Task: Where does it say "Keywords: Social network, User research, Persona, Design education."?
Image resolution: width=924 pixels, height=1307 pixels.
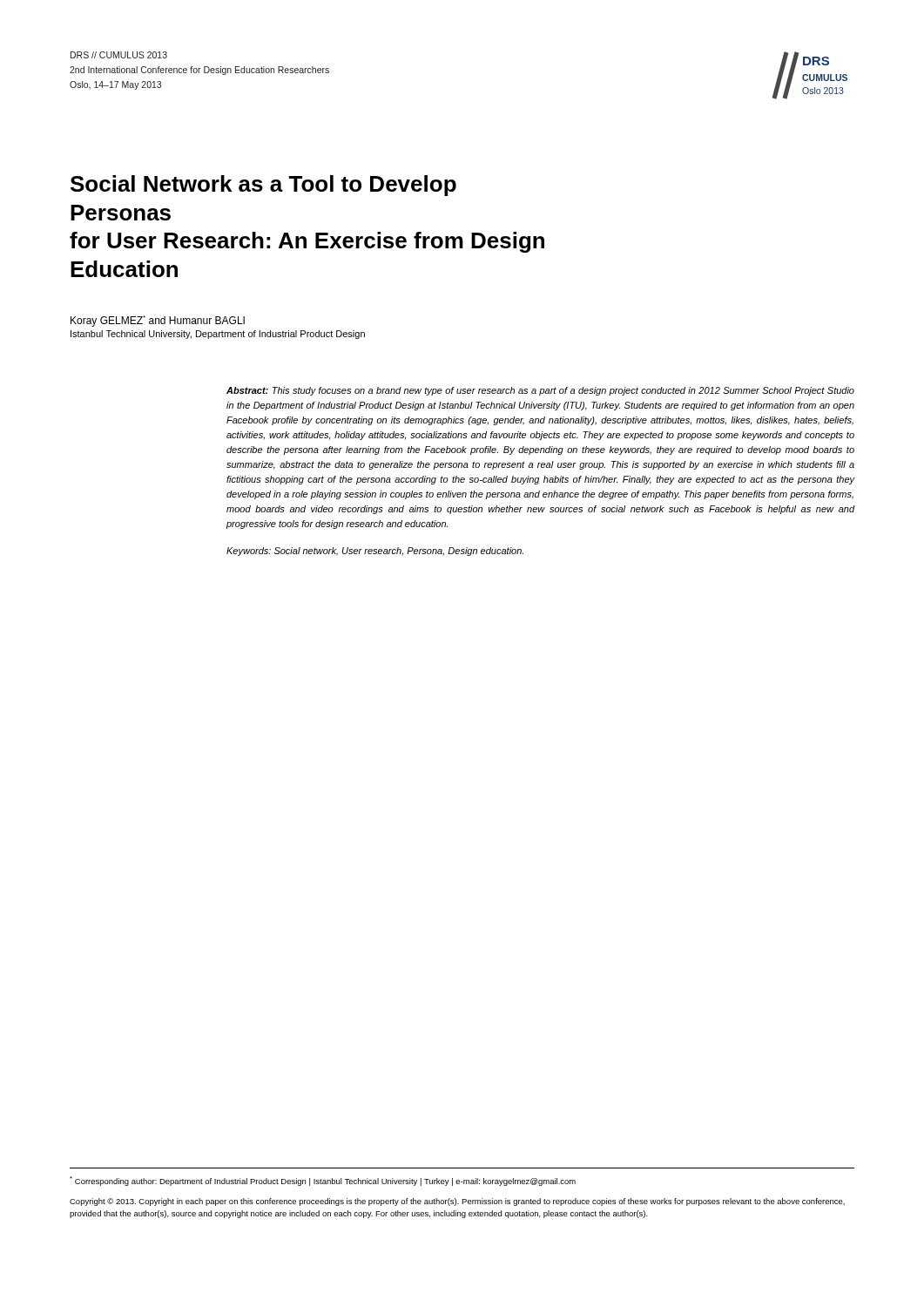Action: [x=375, y=552]
